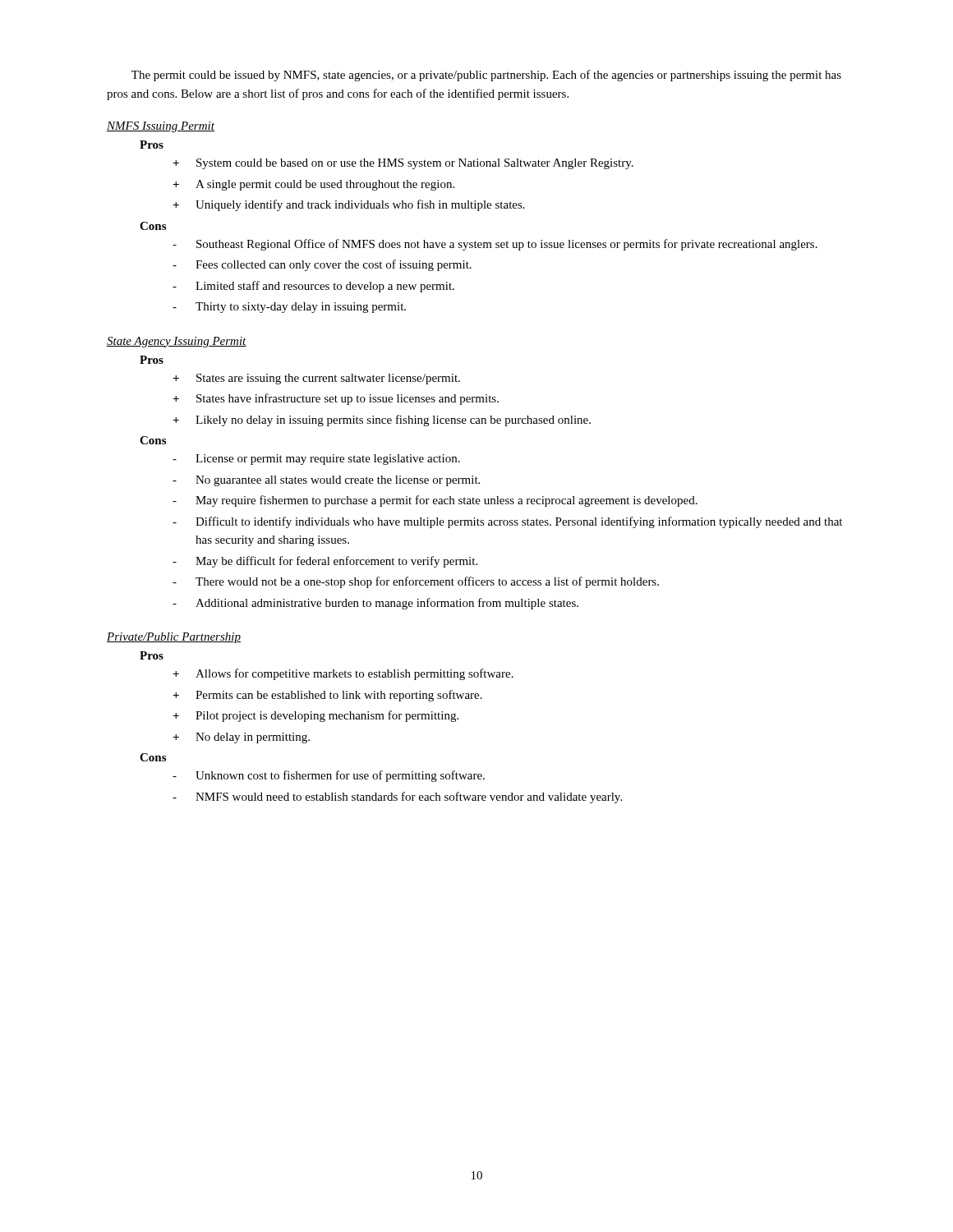Find the list item that reads "+ No delay"
This screenshot has width=953, height=1232.
tap(241, 738)
